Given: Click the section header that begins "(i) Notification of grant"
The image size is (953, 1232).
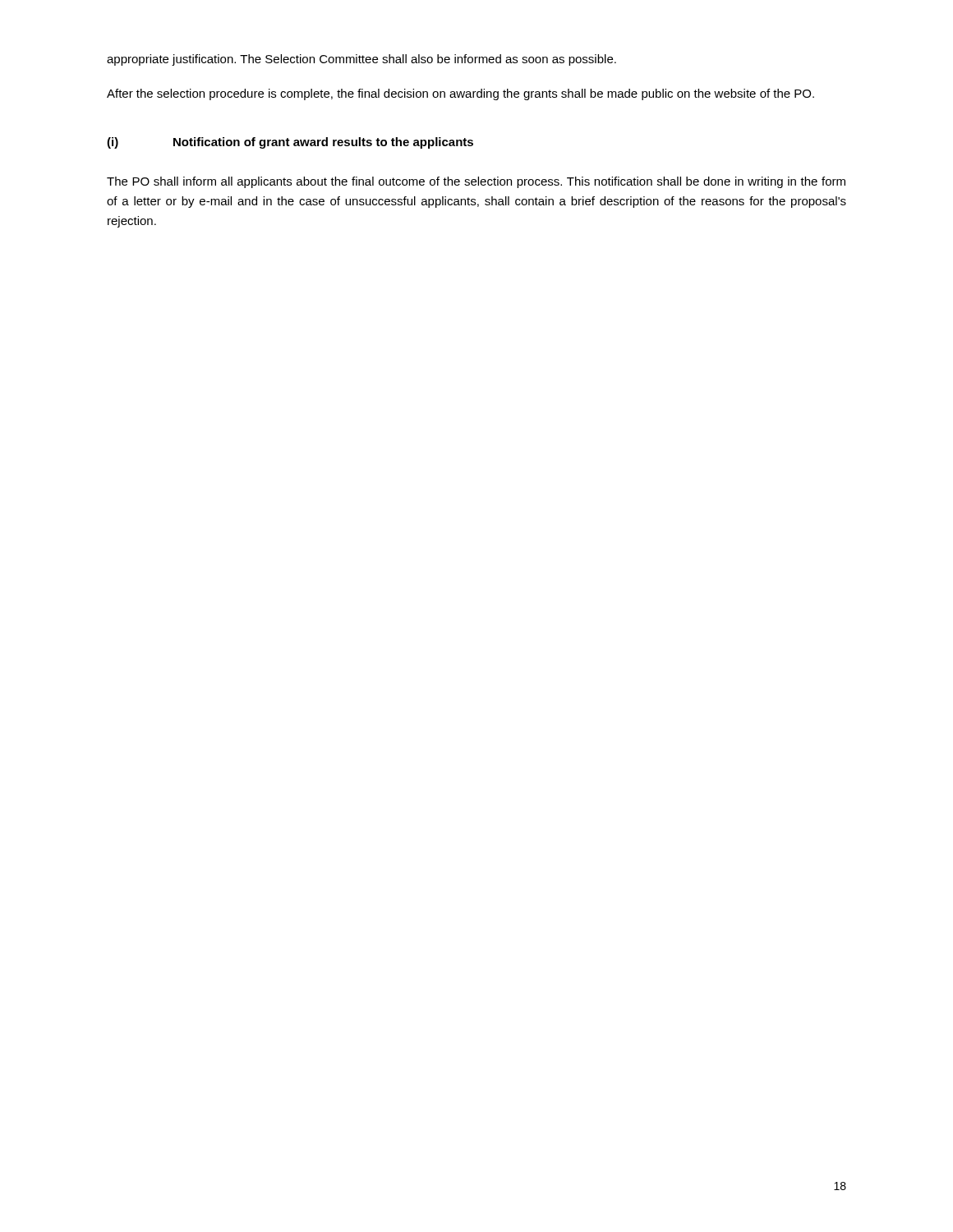Looking at the screenshot, I should tap(290, 142).
